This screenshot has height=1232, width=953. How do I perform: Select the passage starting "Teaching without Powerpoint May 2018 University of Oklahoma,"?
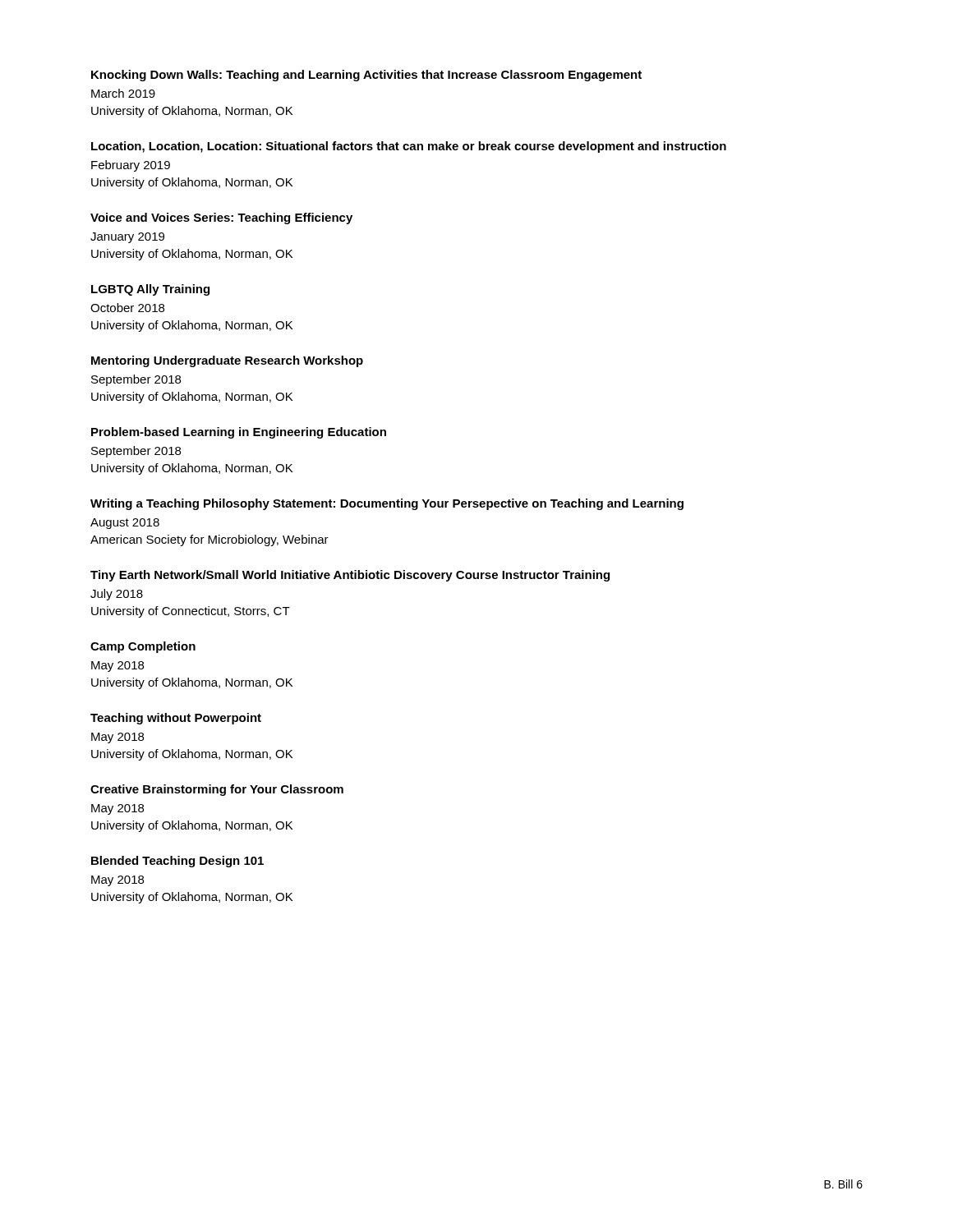tap(176, 719)
